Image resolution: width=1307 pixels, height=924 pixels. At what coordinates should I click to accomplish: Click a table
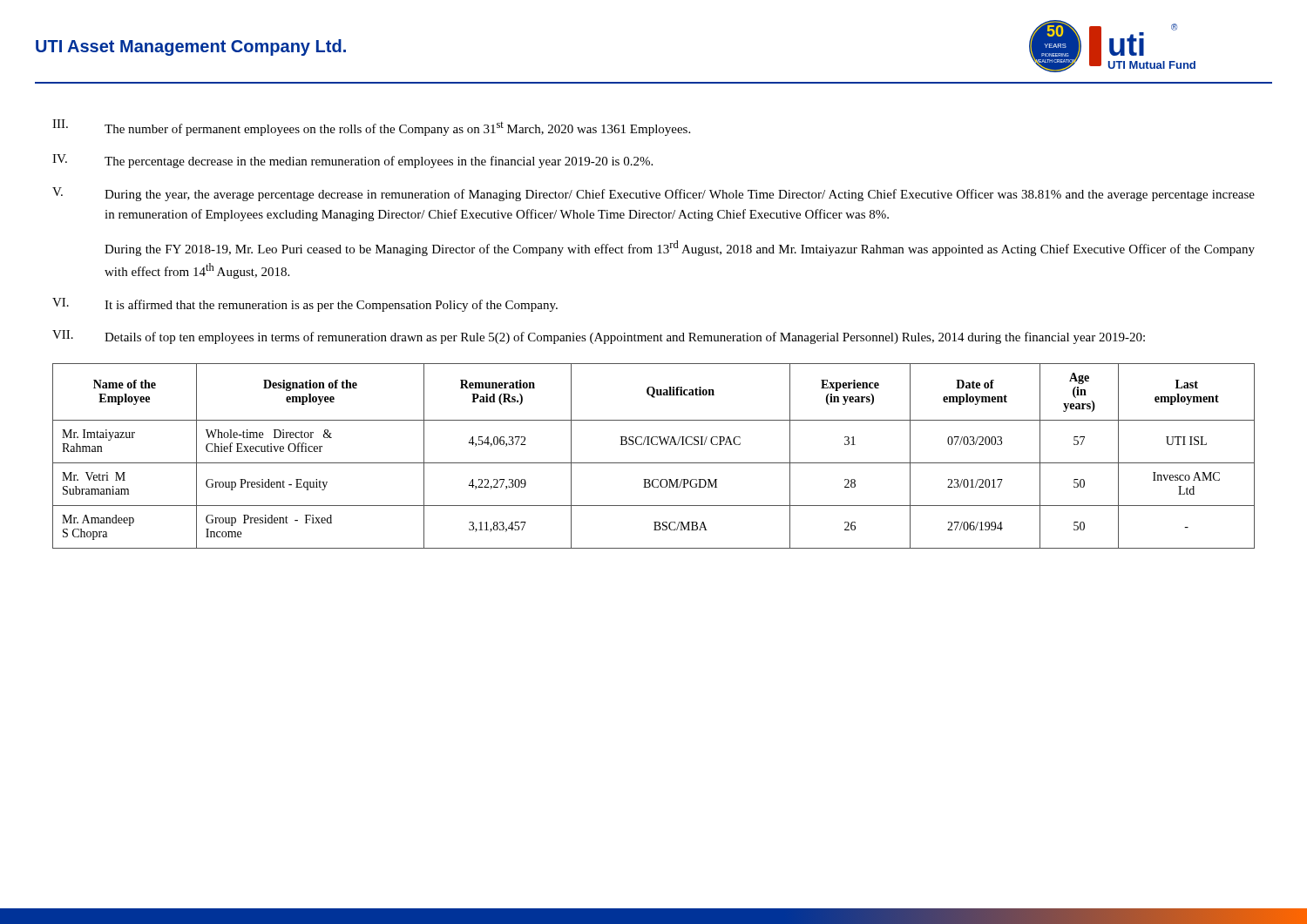tap(654, 456)
